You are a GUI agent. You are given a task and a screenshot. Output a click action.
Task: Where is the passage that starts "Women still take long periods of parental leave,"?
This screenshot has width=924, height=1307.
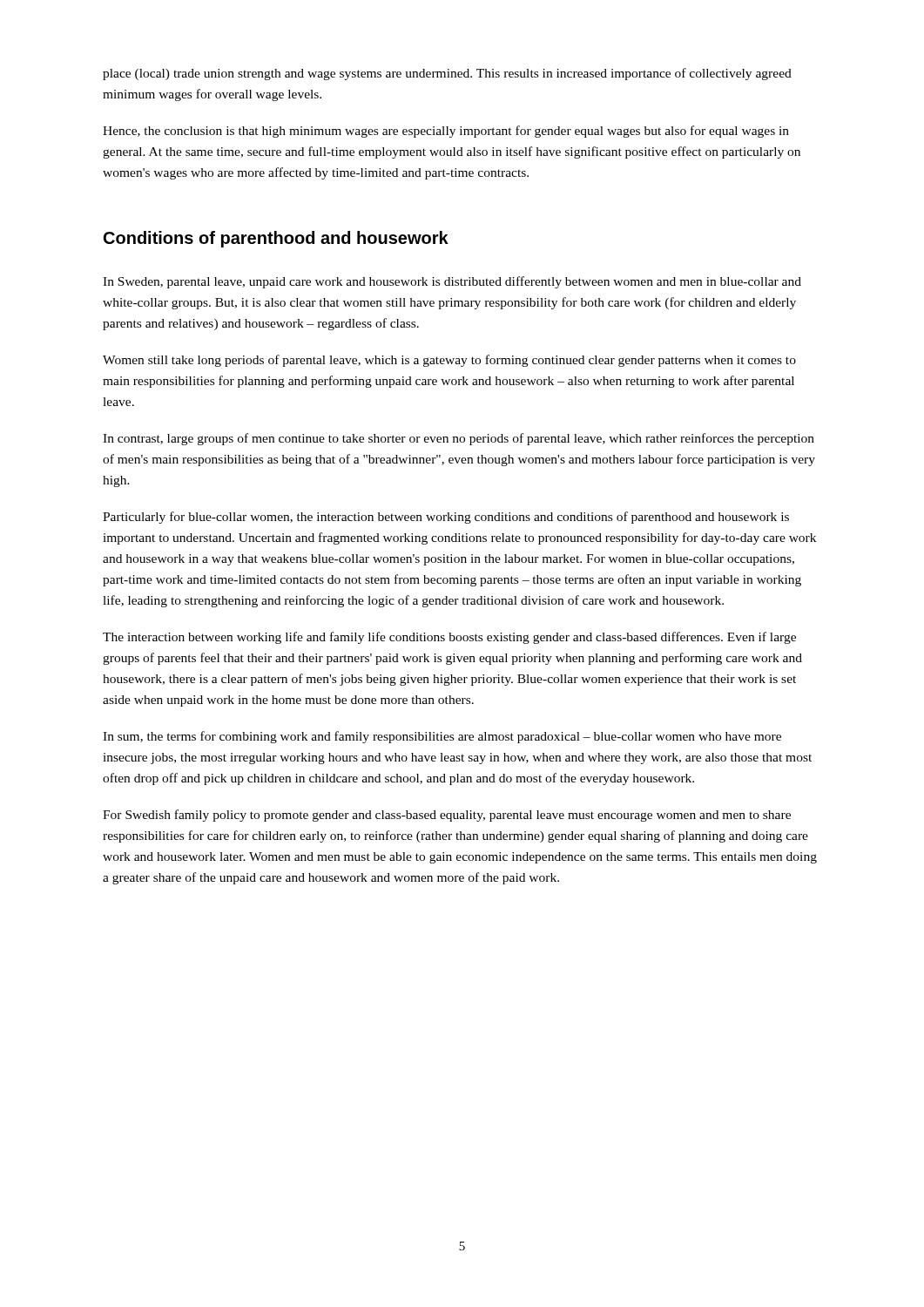point(449,380)
